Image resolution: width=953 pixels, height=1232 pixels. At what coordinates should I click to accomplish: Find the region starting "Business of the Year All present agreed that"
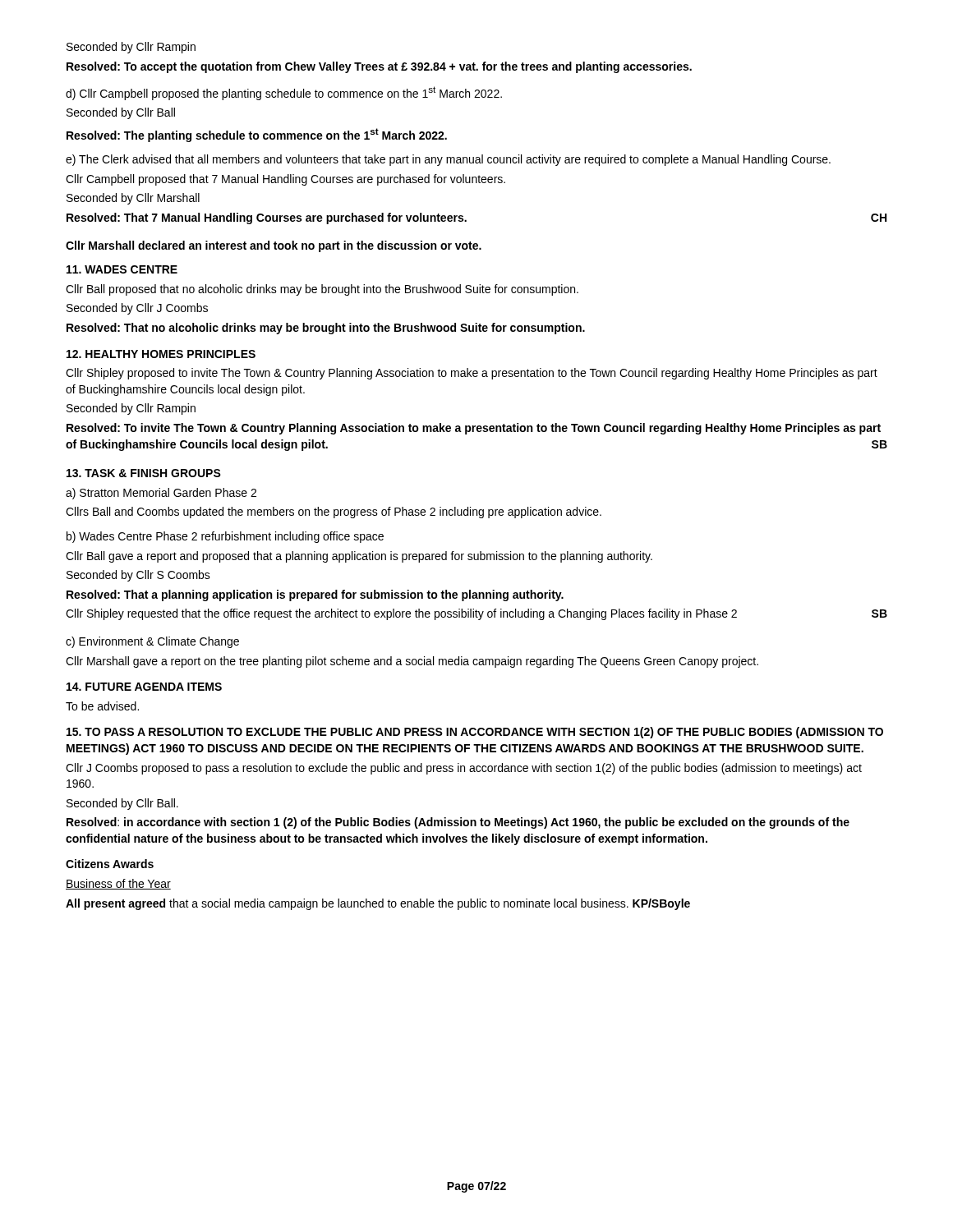point(476,894)
